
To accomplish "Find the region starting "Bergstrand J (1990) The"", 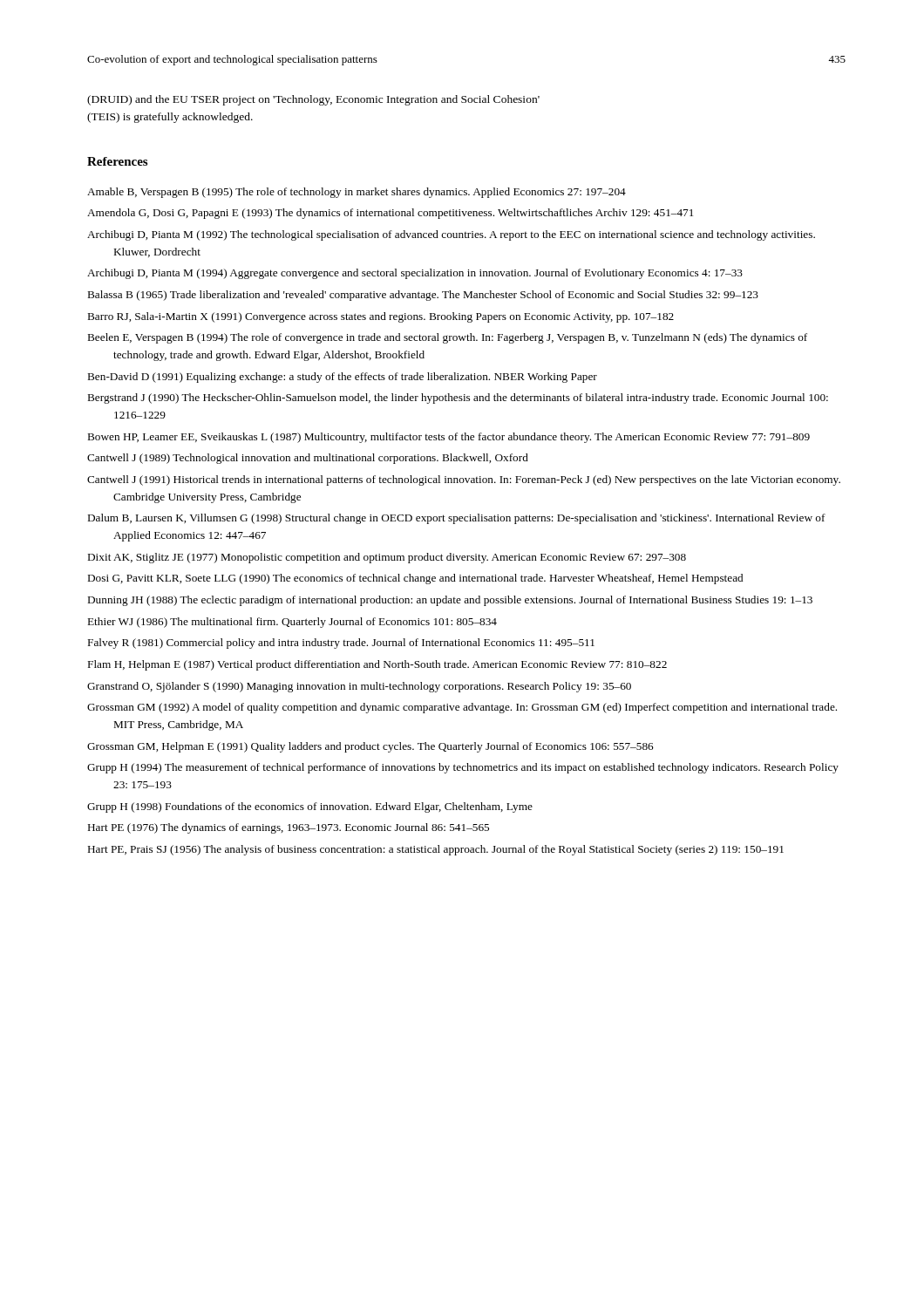I will click(x=458, y=406).
